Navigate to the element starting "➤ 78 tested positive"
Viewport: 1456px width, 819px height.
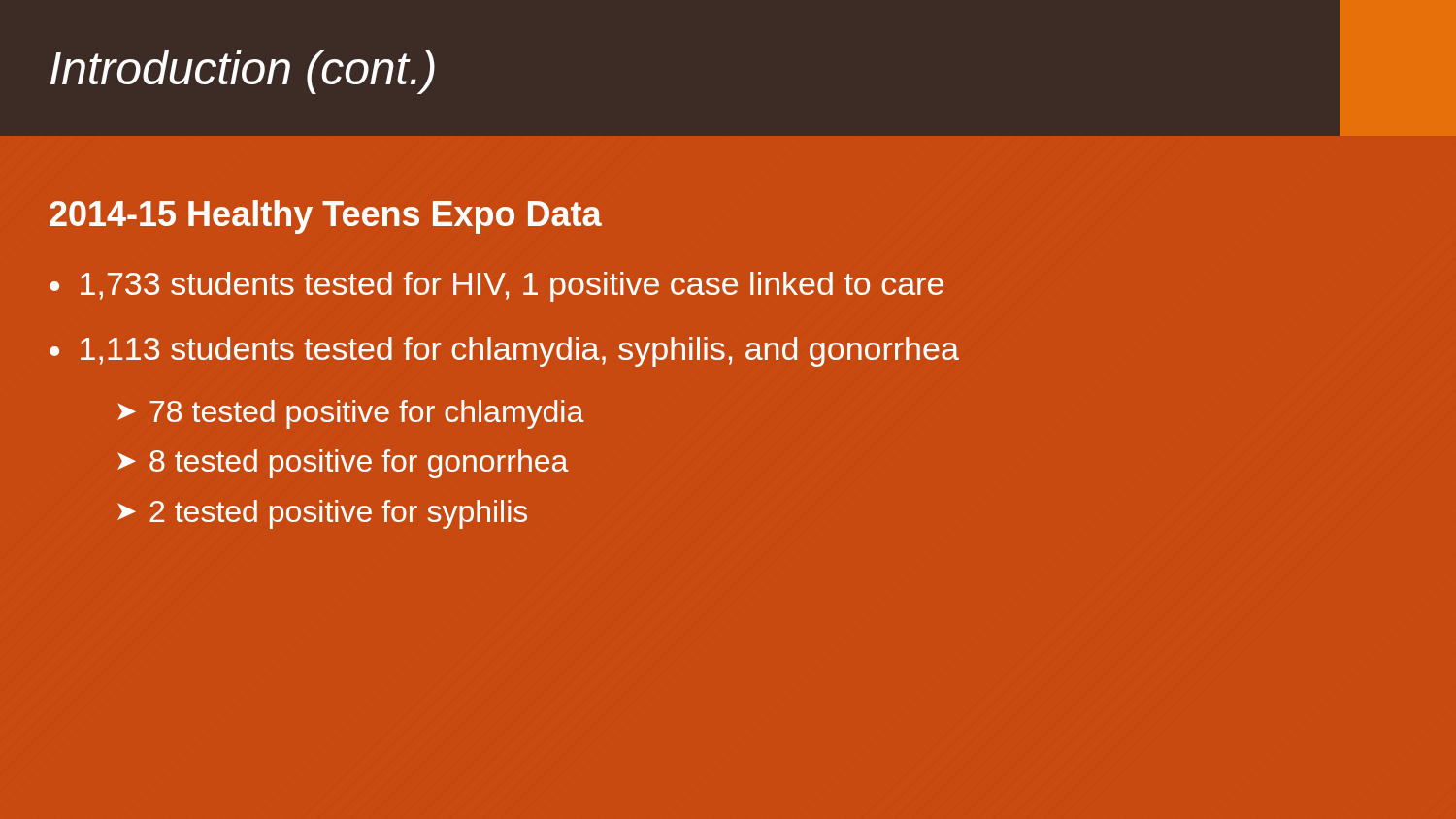[349, 412]
